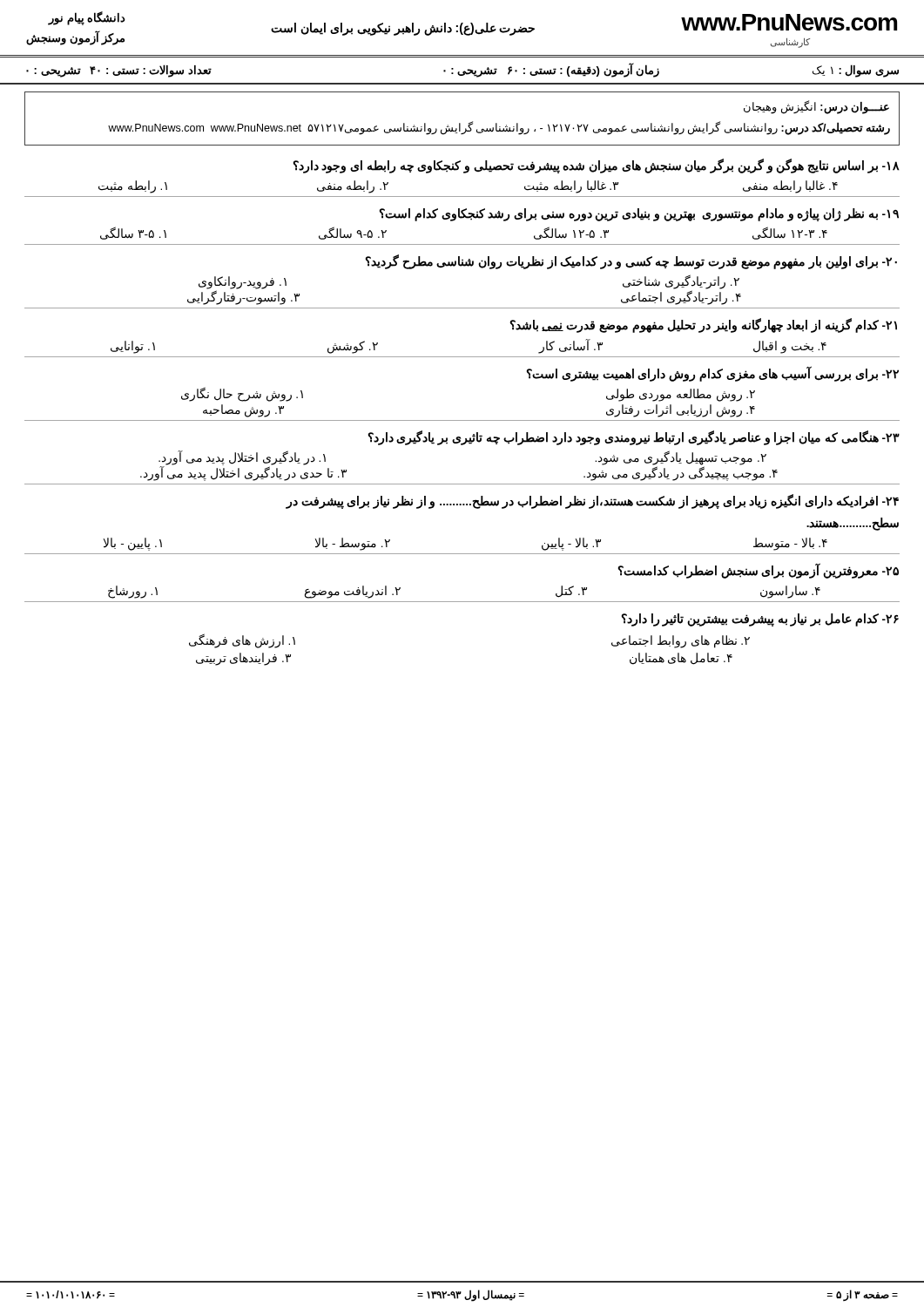Click on the list item with the text "۲۳- هنگامی که میان اجزا"
Viewport: 924px width, 1307px height.
point(462,454)
